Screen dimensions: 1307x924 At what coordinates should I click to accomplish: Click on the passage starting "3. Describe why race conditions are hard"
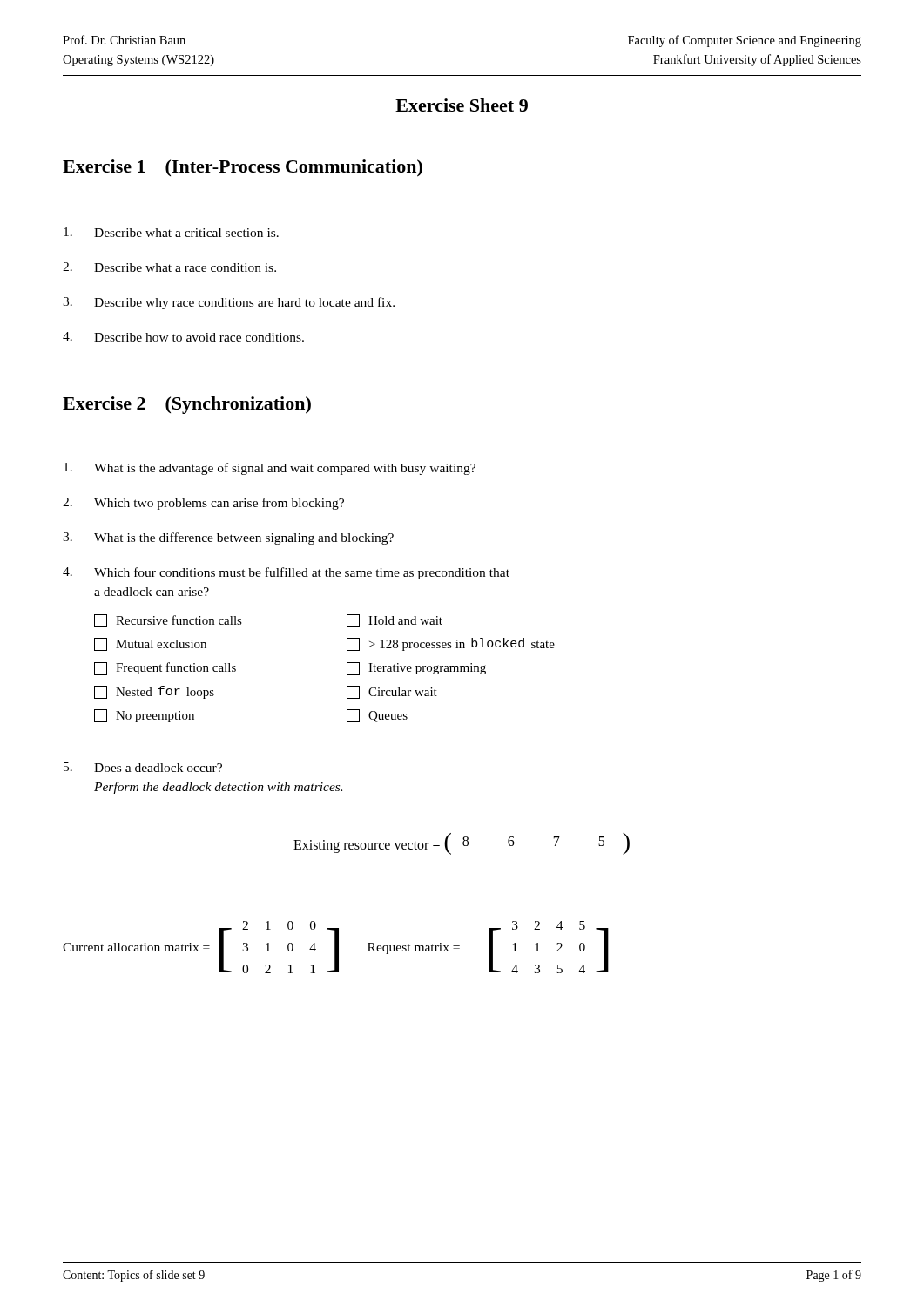coord(229,303)
